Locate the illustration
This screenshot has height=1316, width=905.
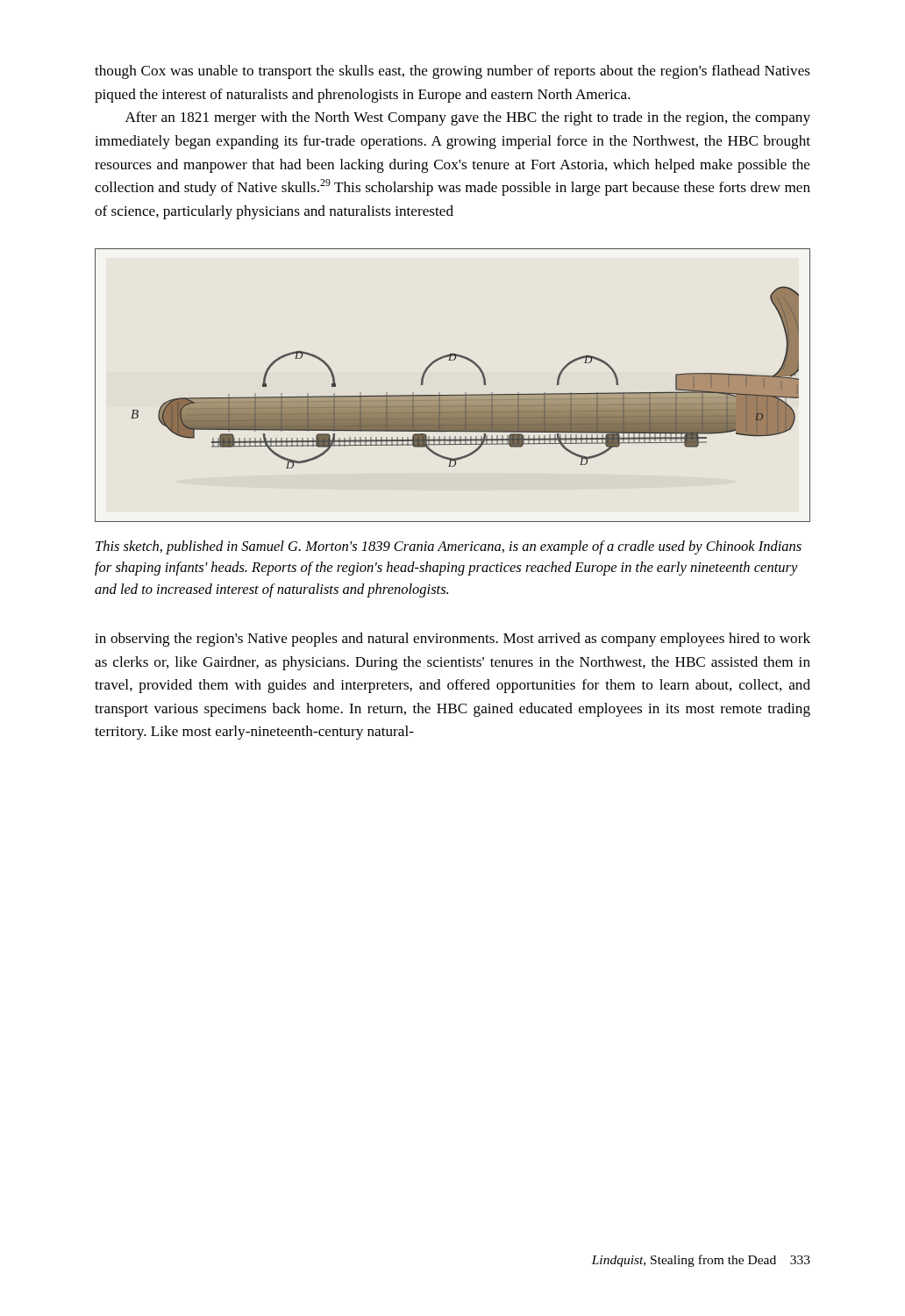click(x=452, y=385)
